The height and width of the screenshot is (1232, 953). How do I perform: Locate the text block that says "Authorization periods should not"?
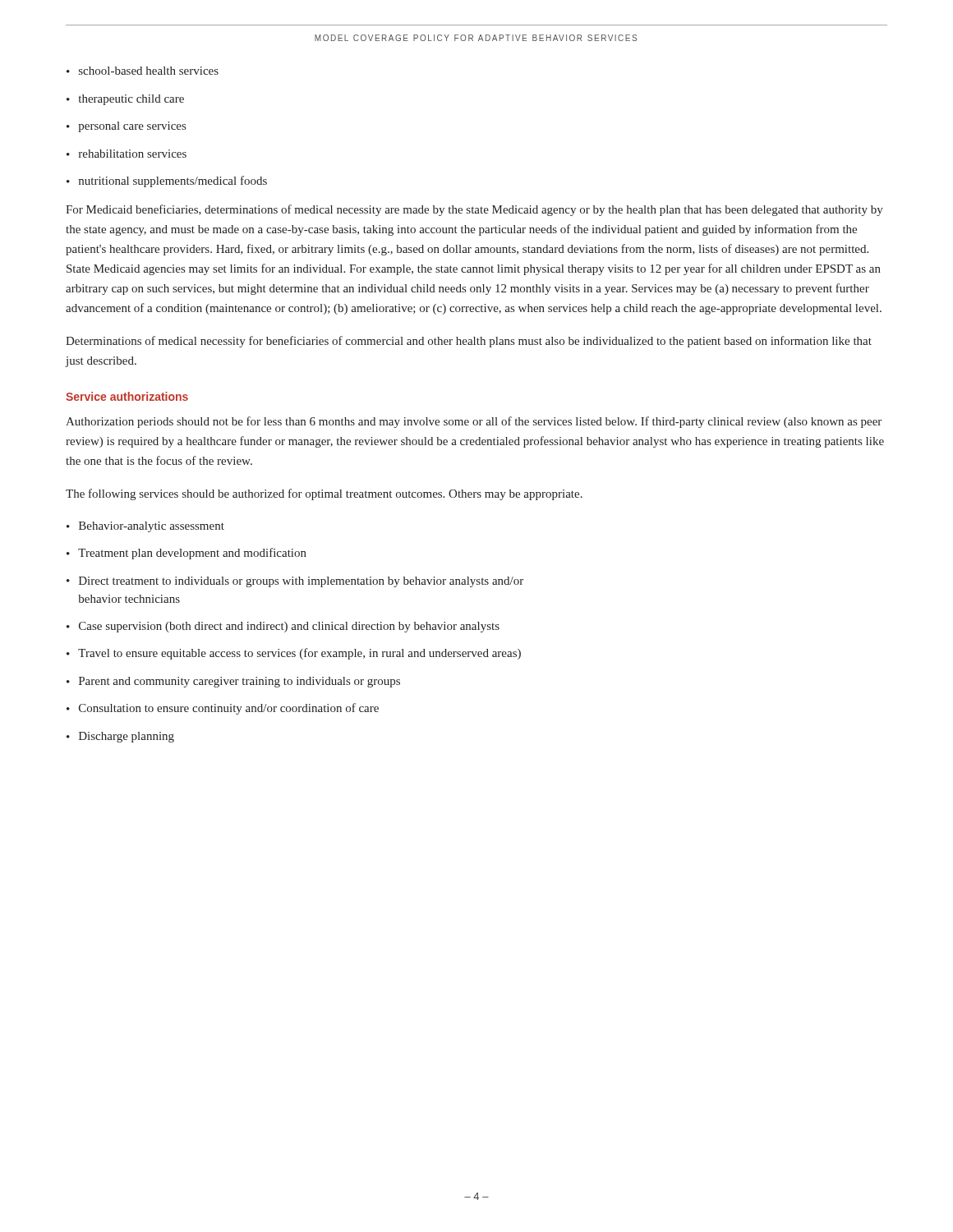click(x=475, y=441)
